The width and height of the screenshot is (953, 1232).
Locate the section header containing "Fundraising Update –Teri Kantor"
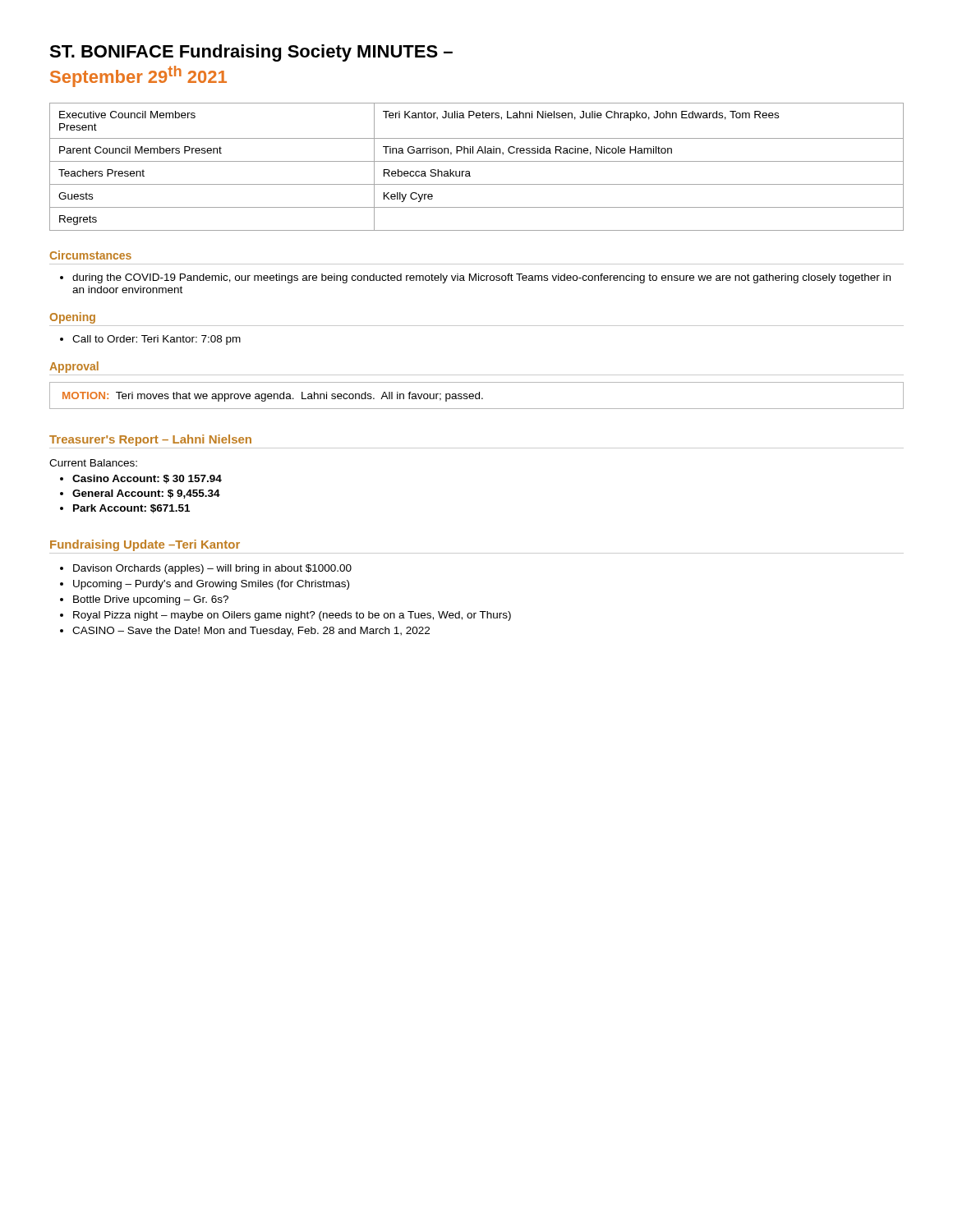(x=145, y=544)
